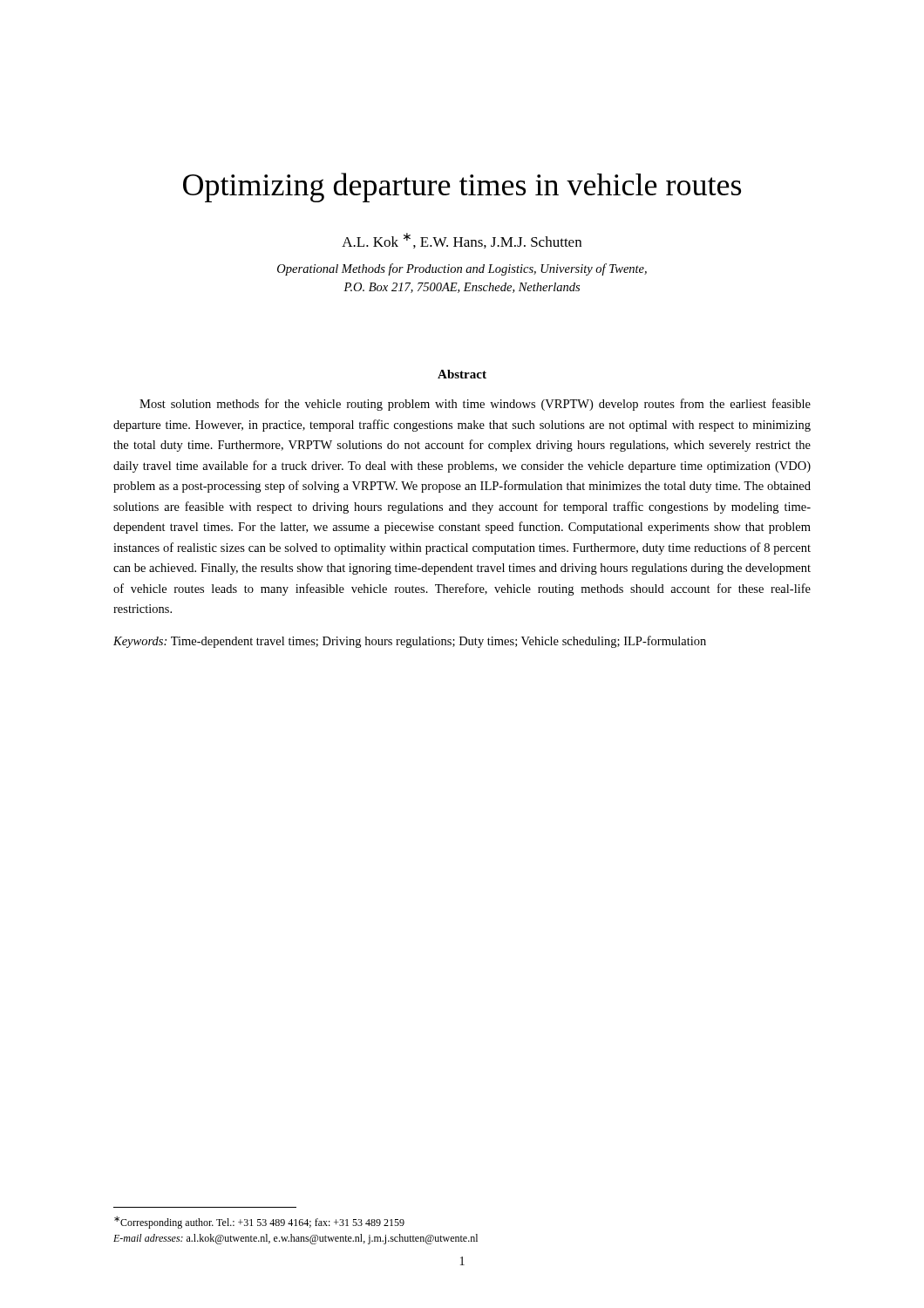This screenshot has height=1308, width=924.
Task: Select the element starting "Operational Methods for Production"
Action: [462, 278]
